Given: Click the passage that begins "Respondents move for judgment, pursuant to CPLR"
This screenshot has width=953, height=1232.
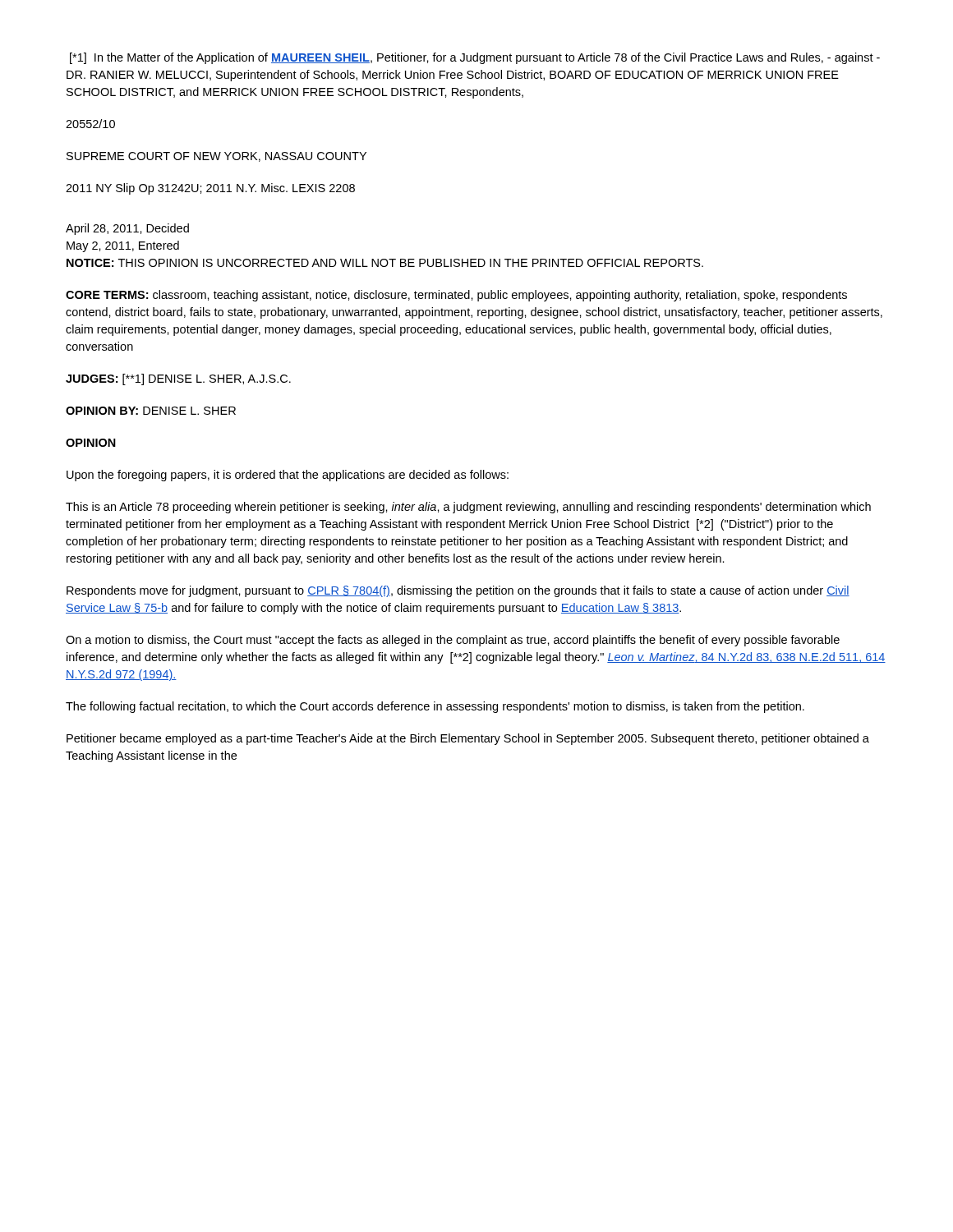Looking at the screenshot, I should pyautogui.click(x=457, y=599).
